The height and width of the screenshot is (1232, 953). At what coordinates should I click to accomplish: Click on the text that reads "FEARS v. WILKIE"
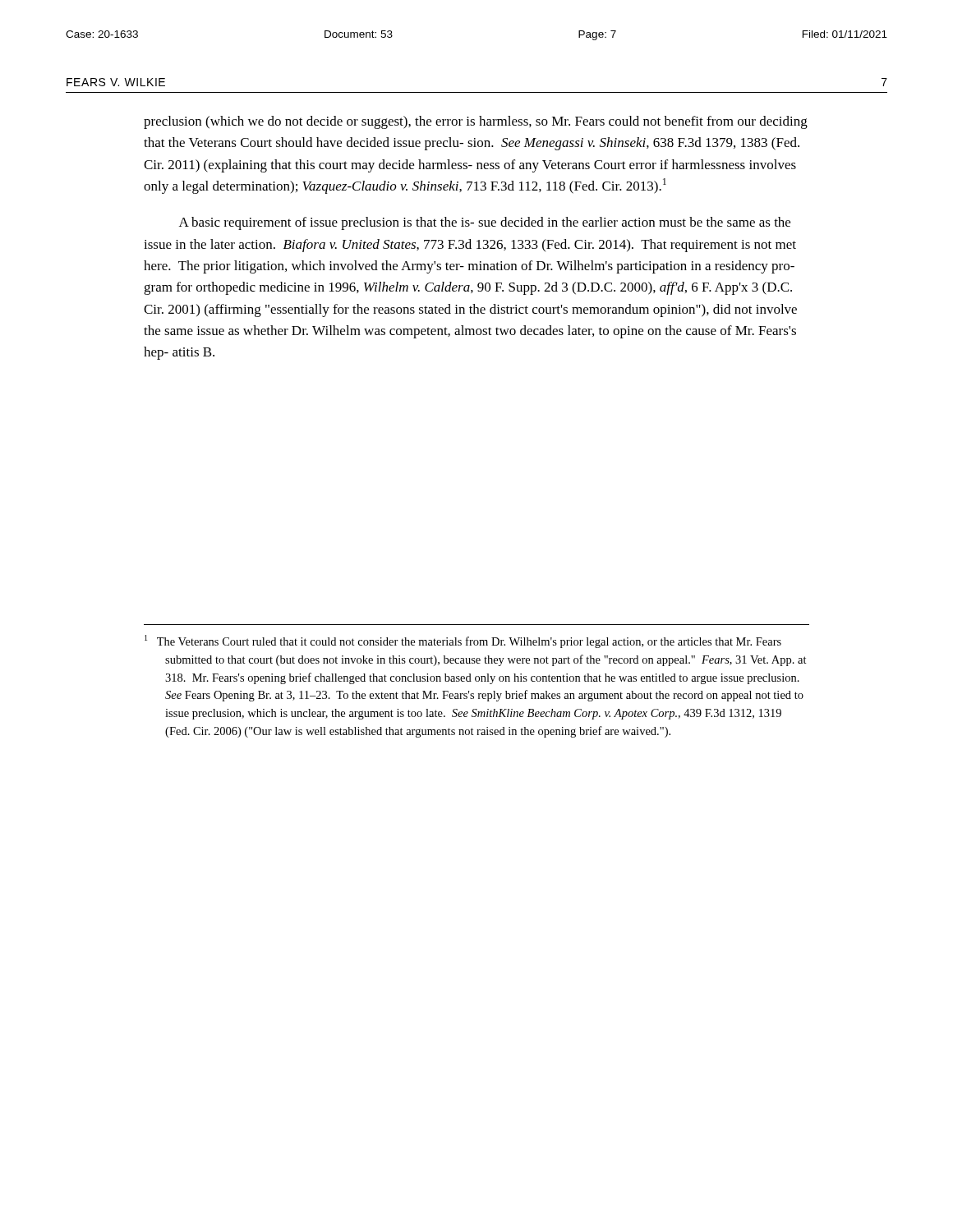tap(116, 82)
